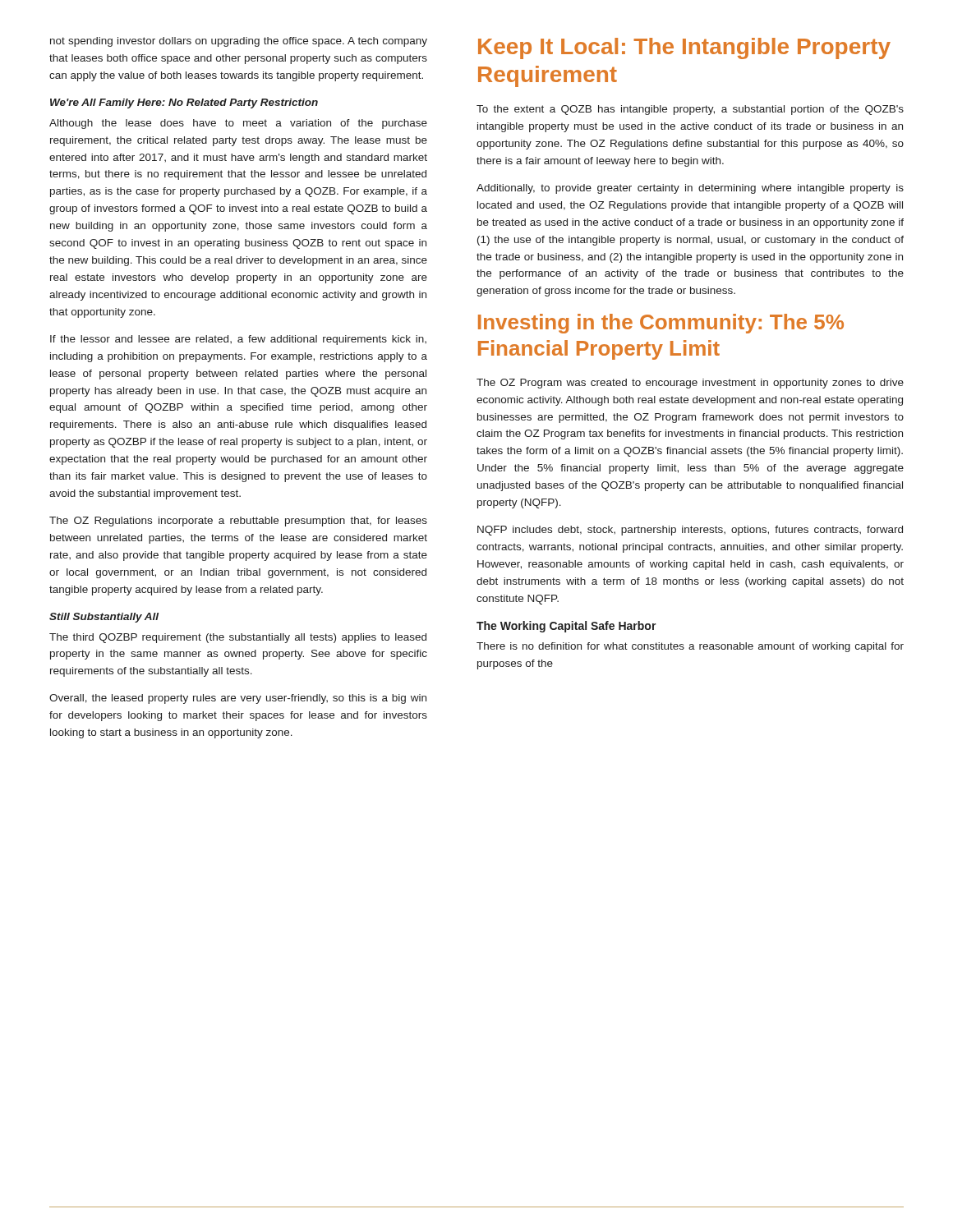Select the region starting "The OZ Program"
The width and height of the screenshot is (953, 1232).
point(690,443)
